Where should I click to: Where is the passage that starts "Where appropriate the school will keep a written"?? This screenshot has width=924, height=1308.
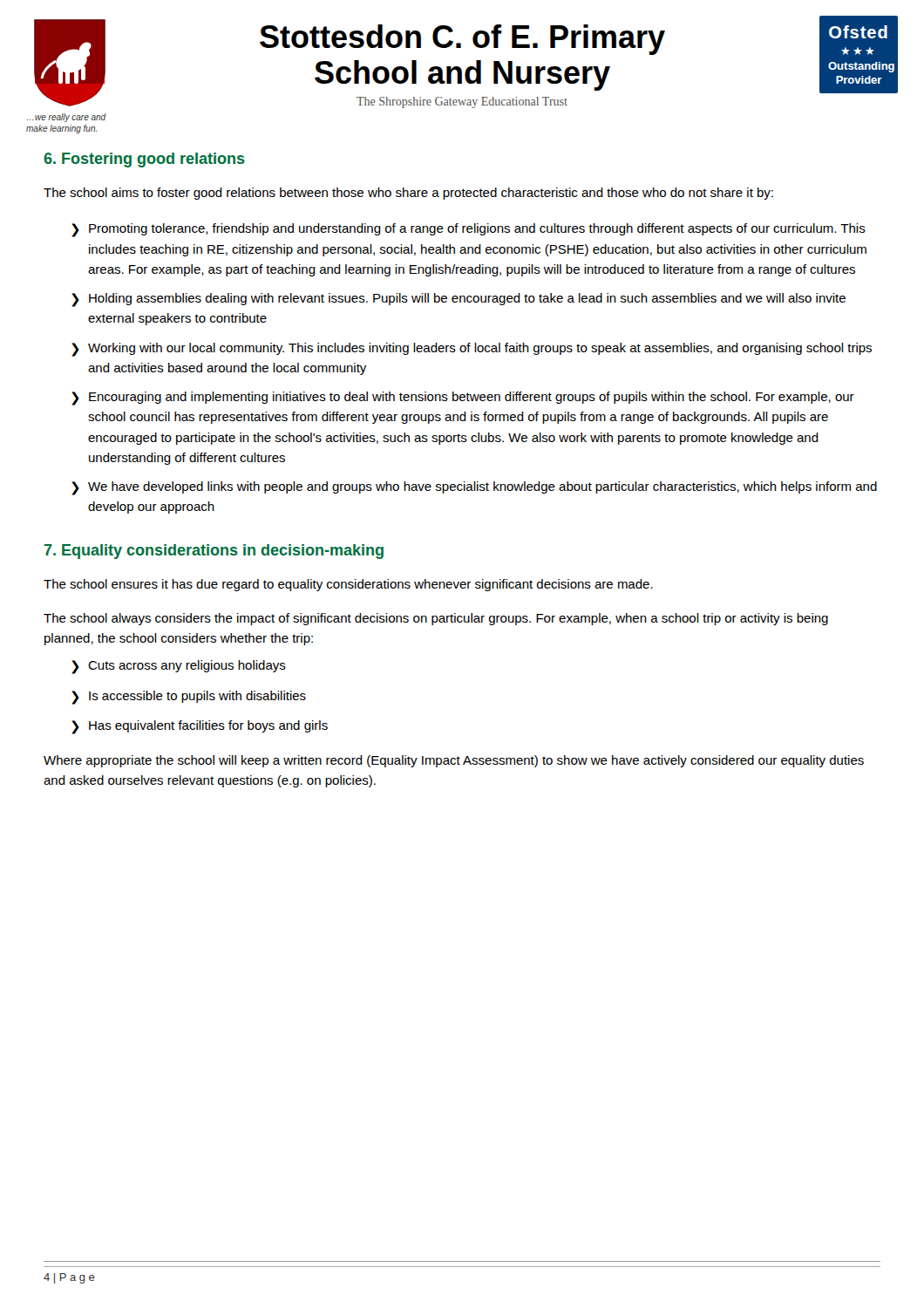point(454,770)
